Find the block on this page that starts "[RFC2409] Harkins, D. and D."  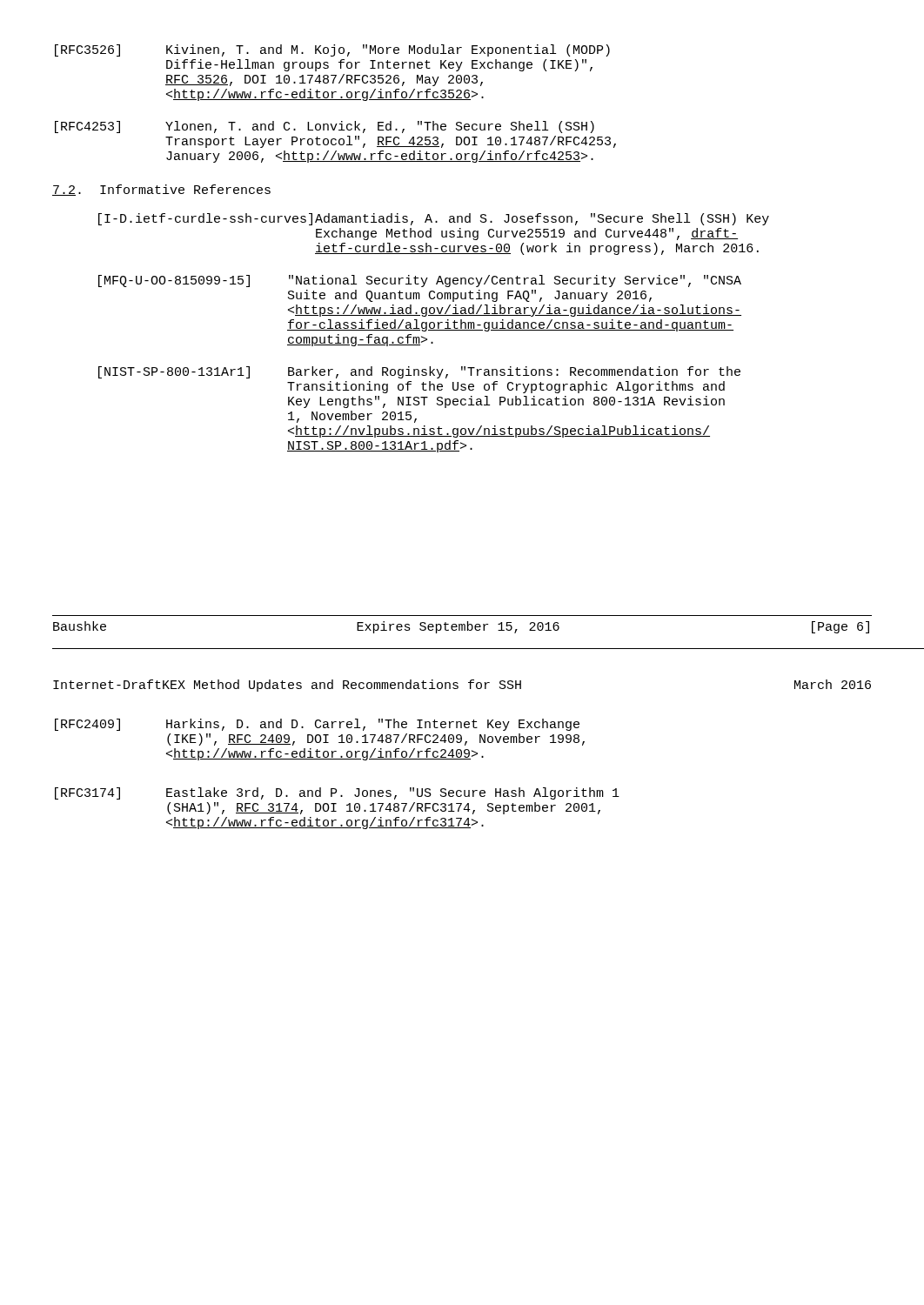[x=320, y=740]
